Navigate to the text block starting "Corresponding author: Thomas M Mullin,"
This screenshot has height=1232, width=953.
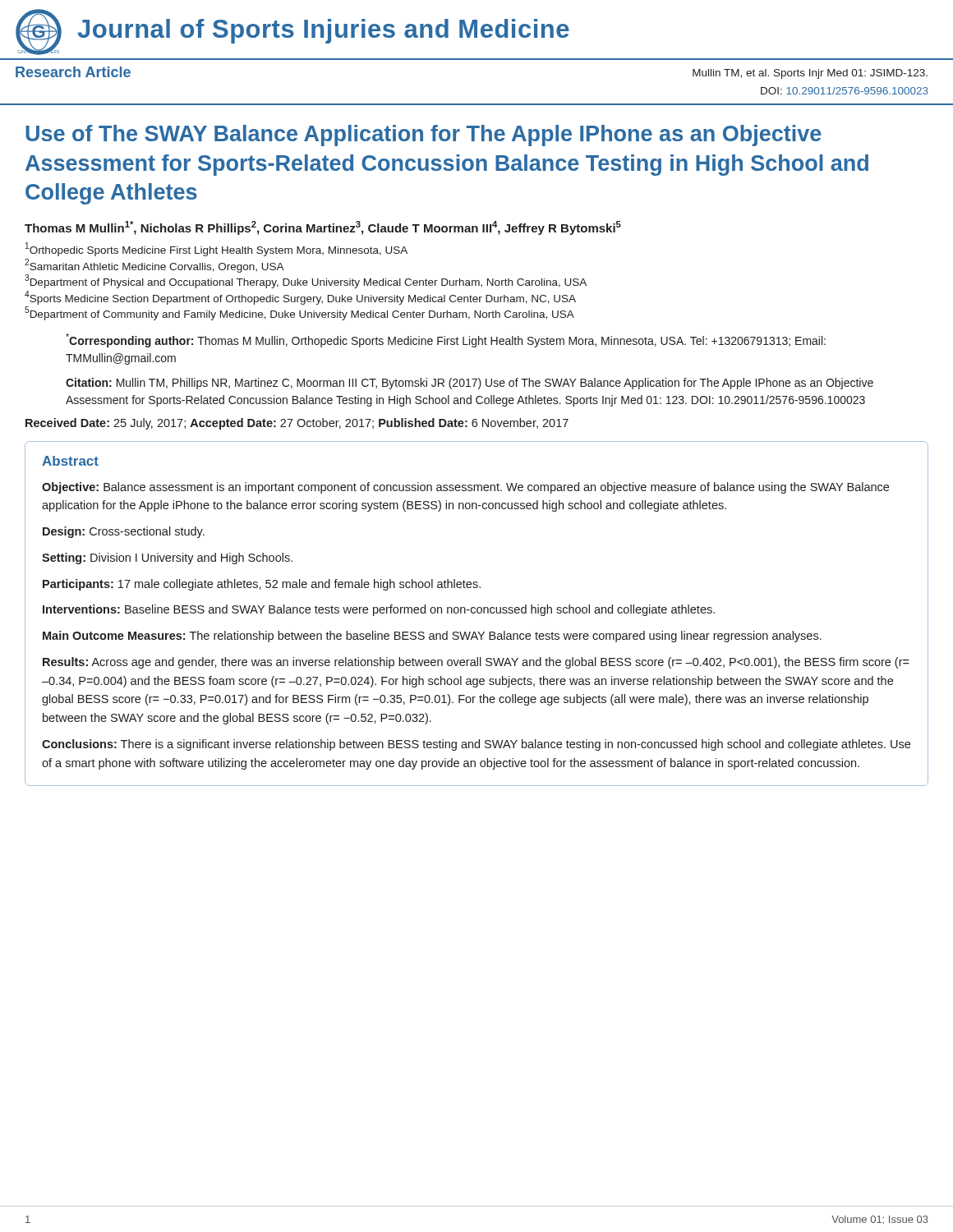446,348
